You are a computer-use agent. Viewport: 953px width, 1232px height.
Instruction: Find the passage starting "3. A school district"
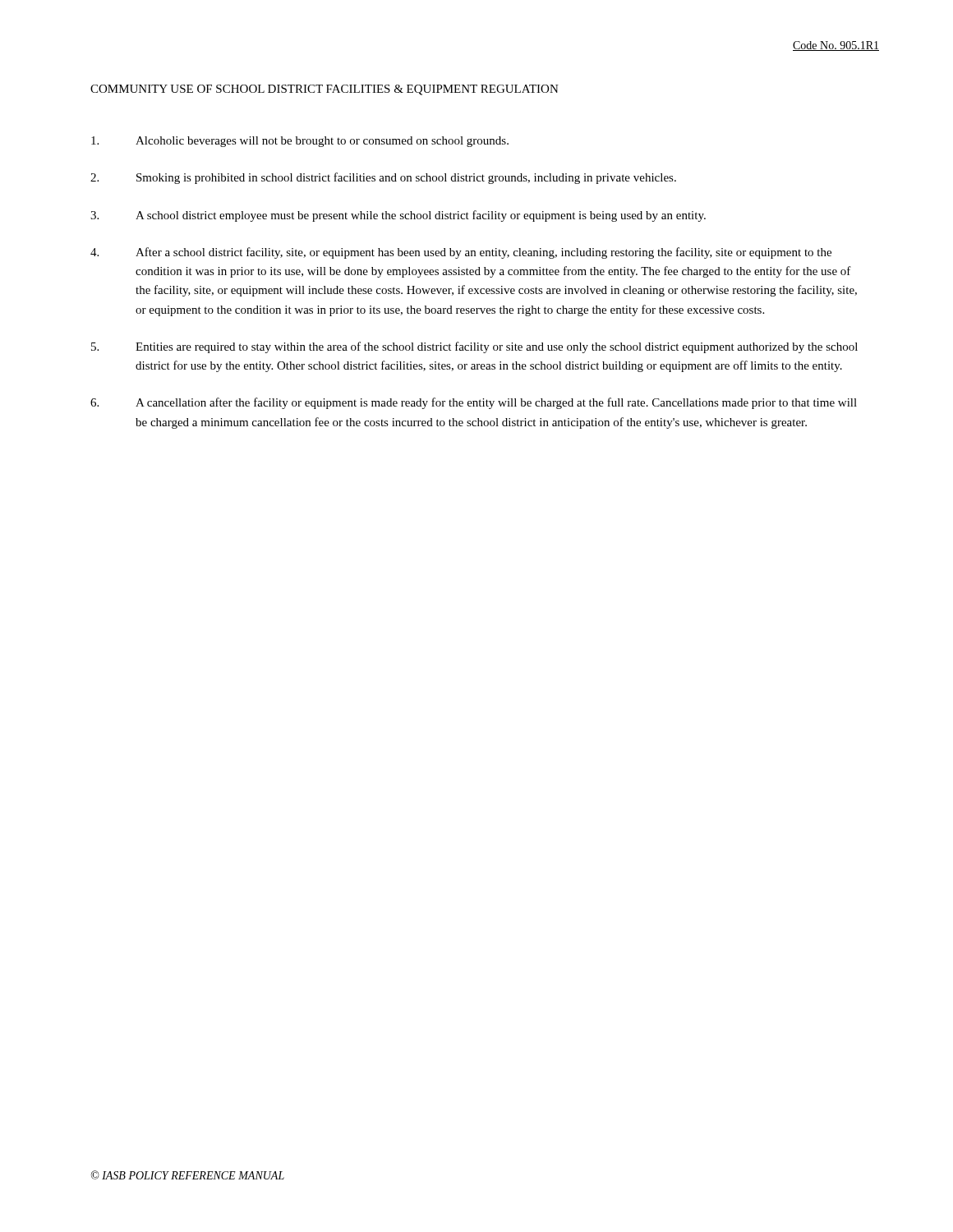pyautogui.click(x=476, y=215)
